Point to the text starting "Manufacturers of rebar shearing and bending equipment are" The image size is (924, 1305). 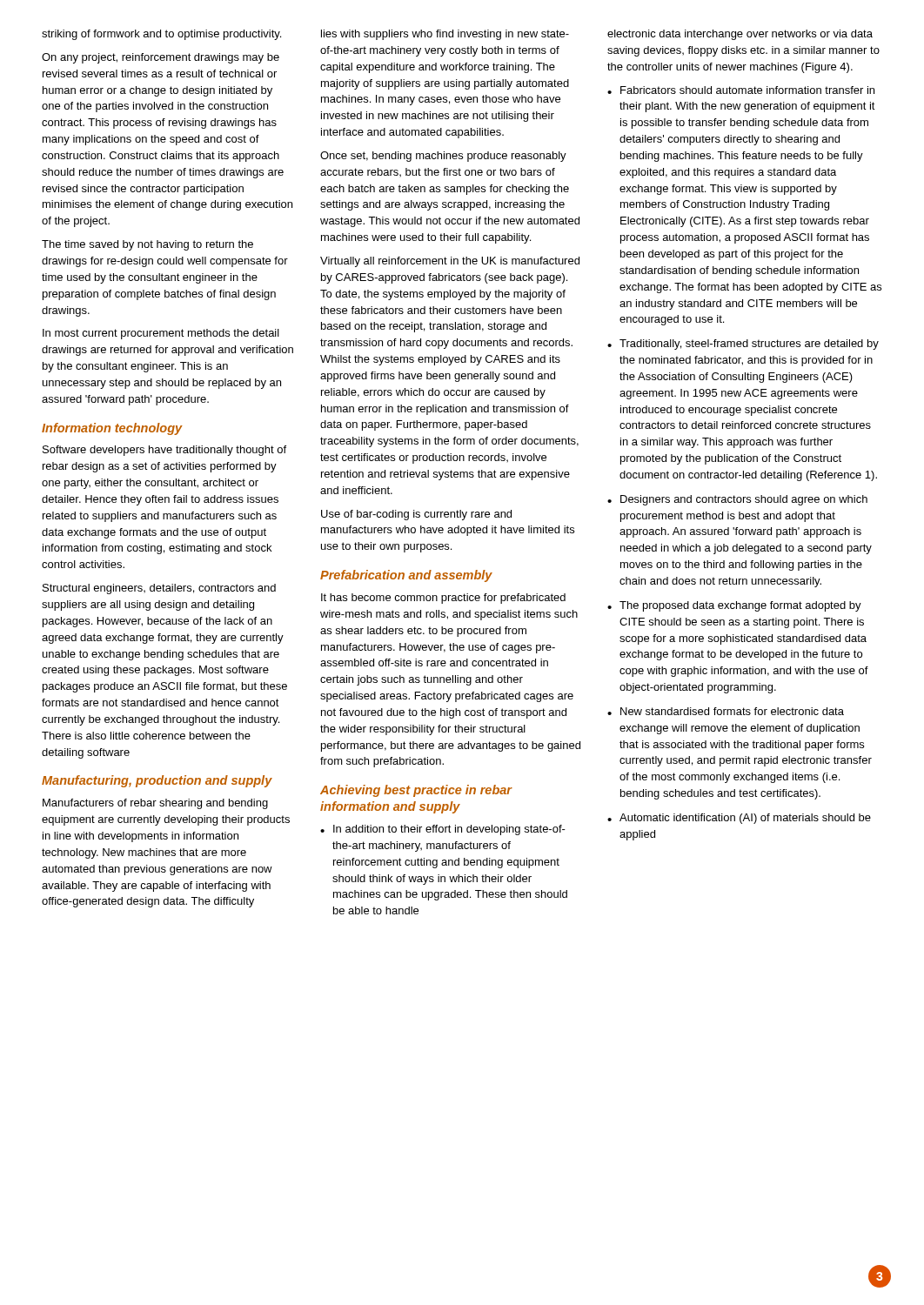coord(168,853)
